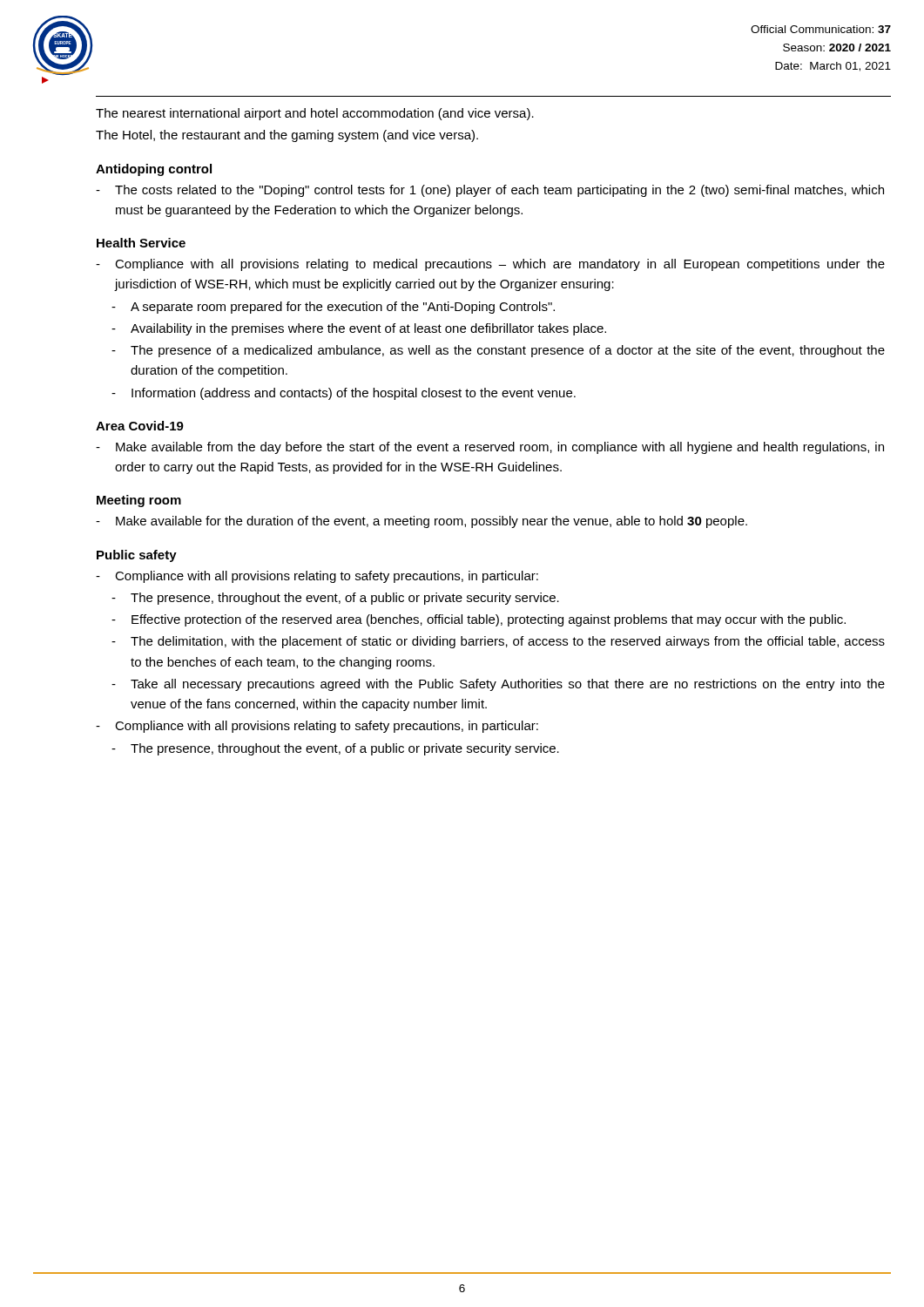924x1307 pixels.
Task: Locate the section header that reads "Area Covid-19"
Action: (140, 425)
